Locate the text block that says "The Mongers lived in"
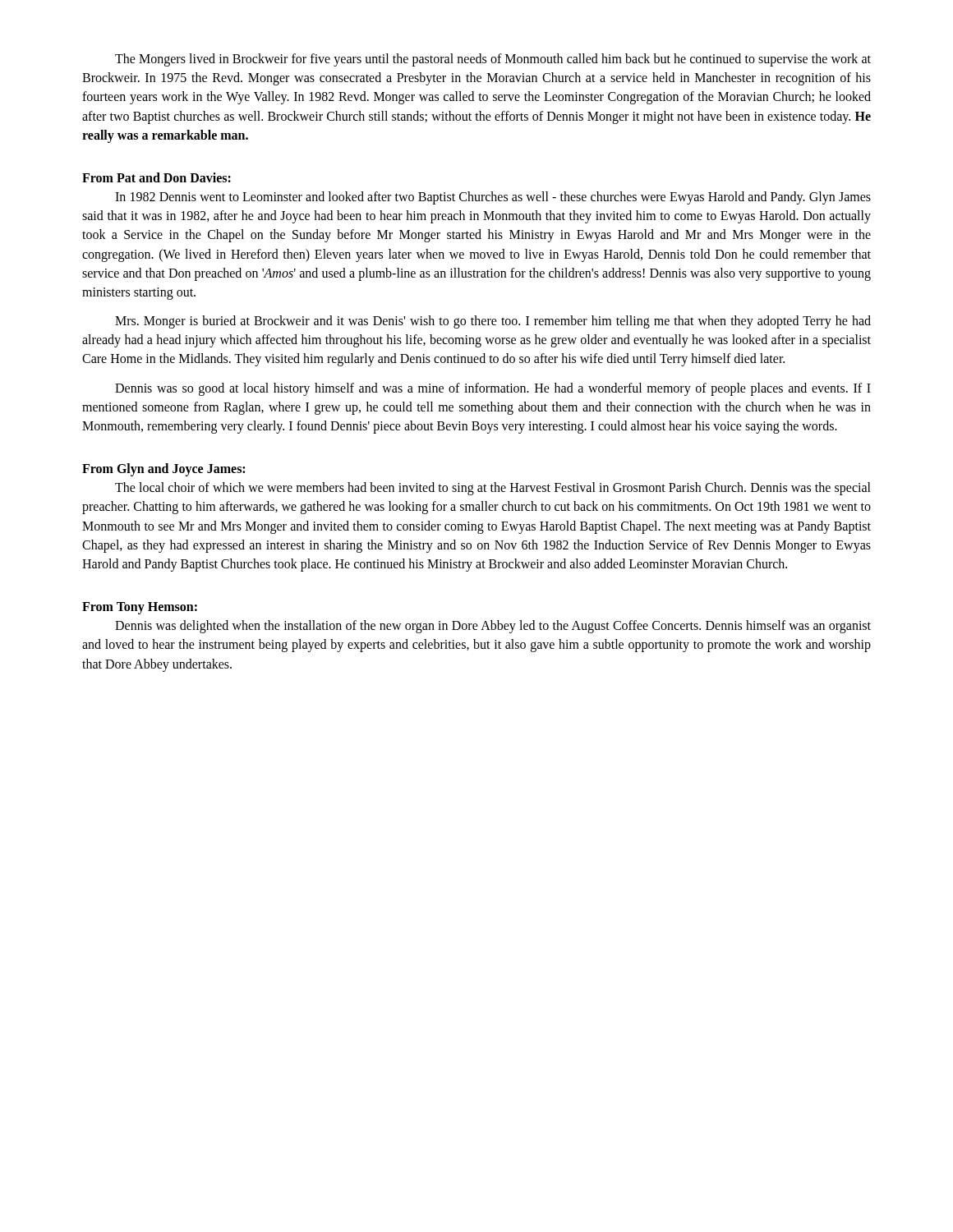 476,97
